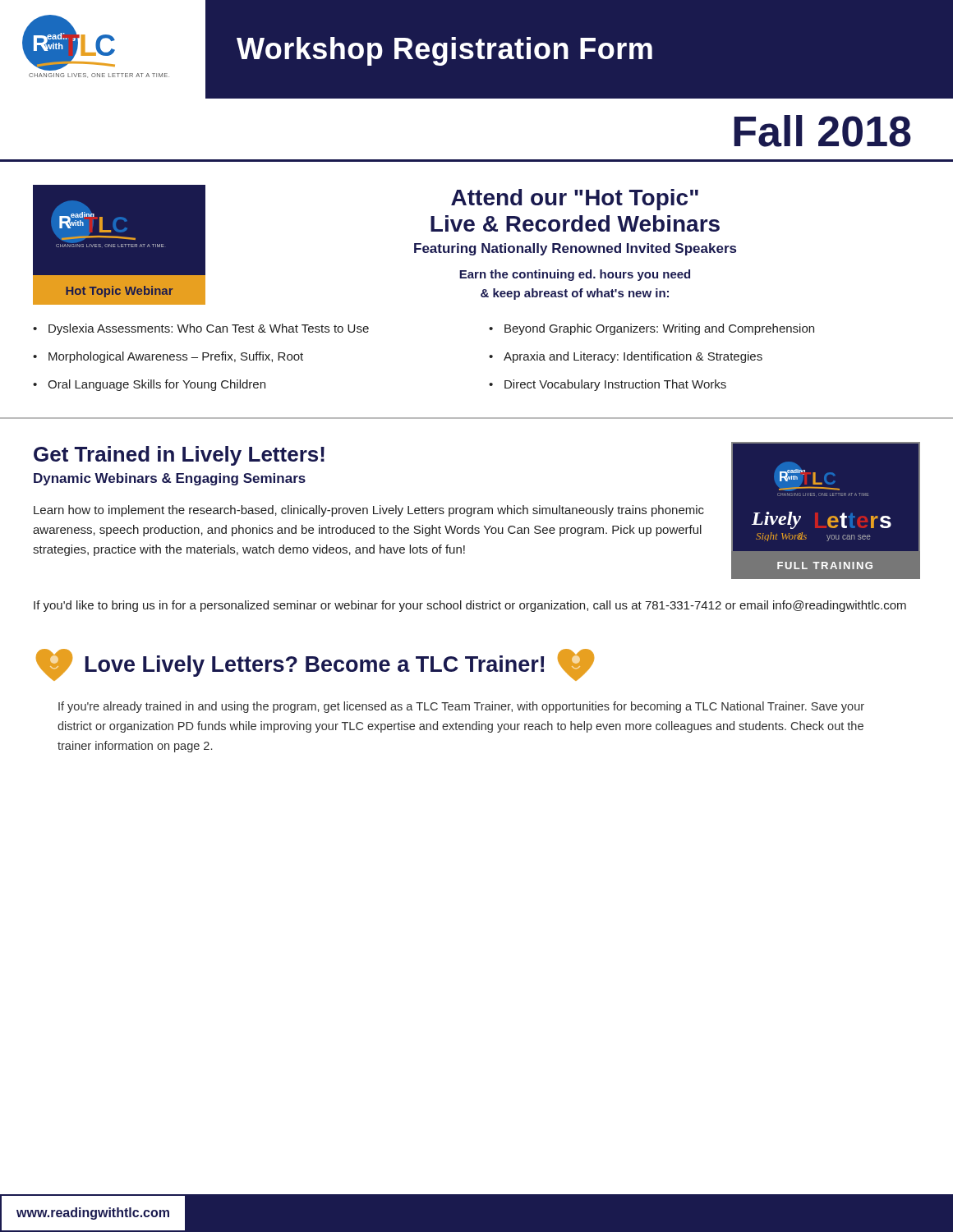Point to the section header beginning "Attend our "Hot"
This screenshot has width=953, height=1232.
click(575, 211)
